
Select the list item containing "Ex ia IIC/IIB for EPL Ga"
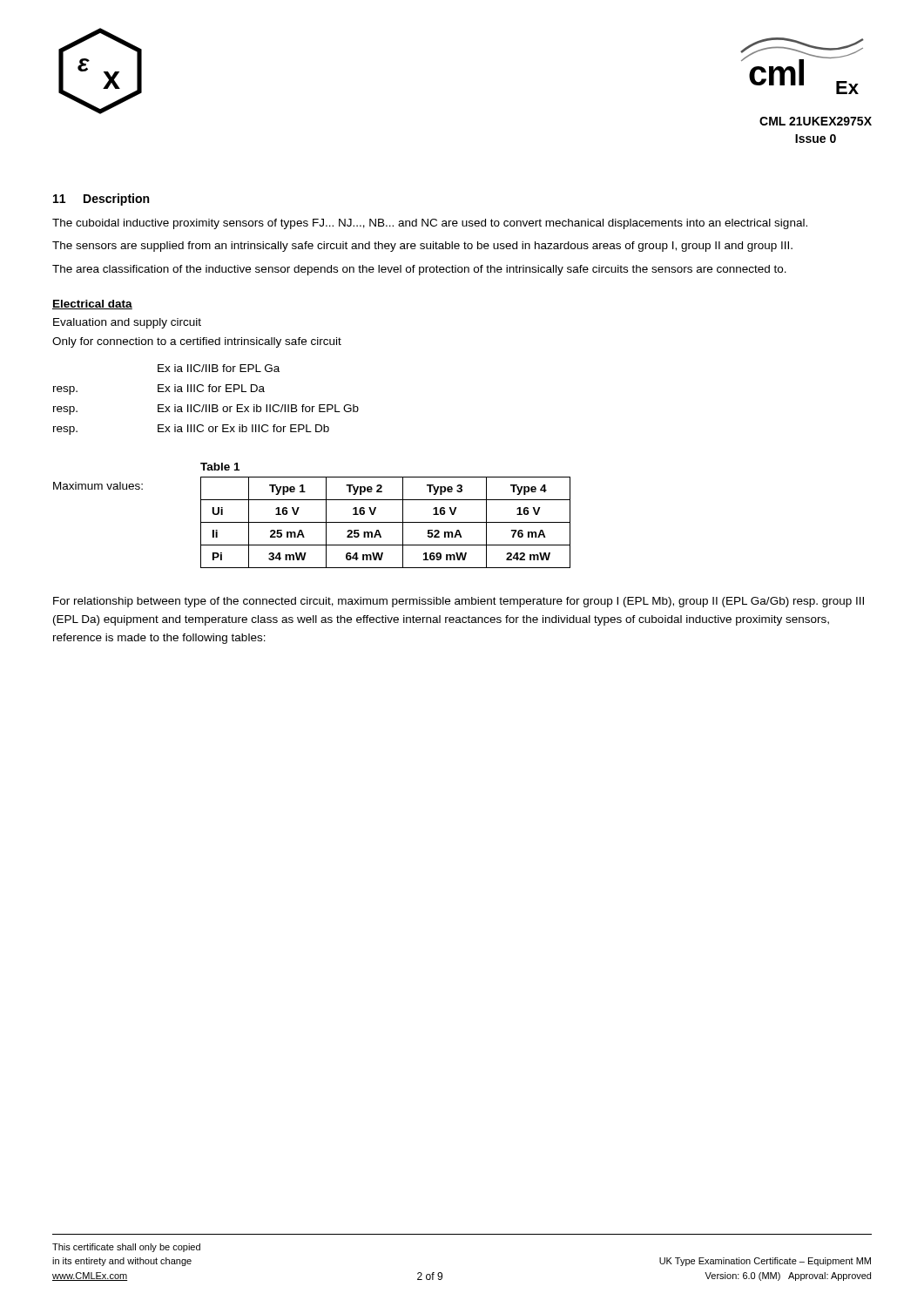[218, 368]
